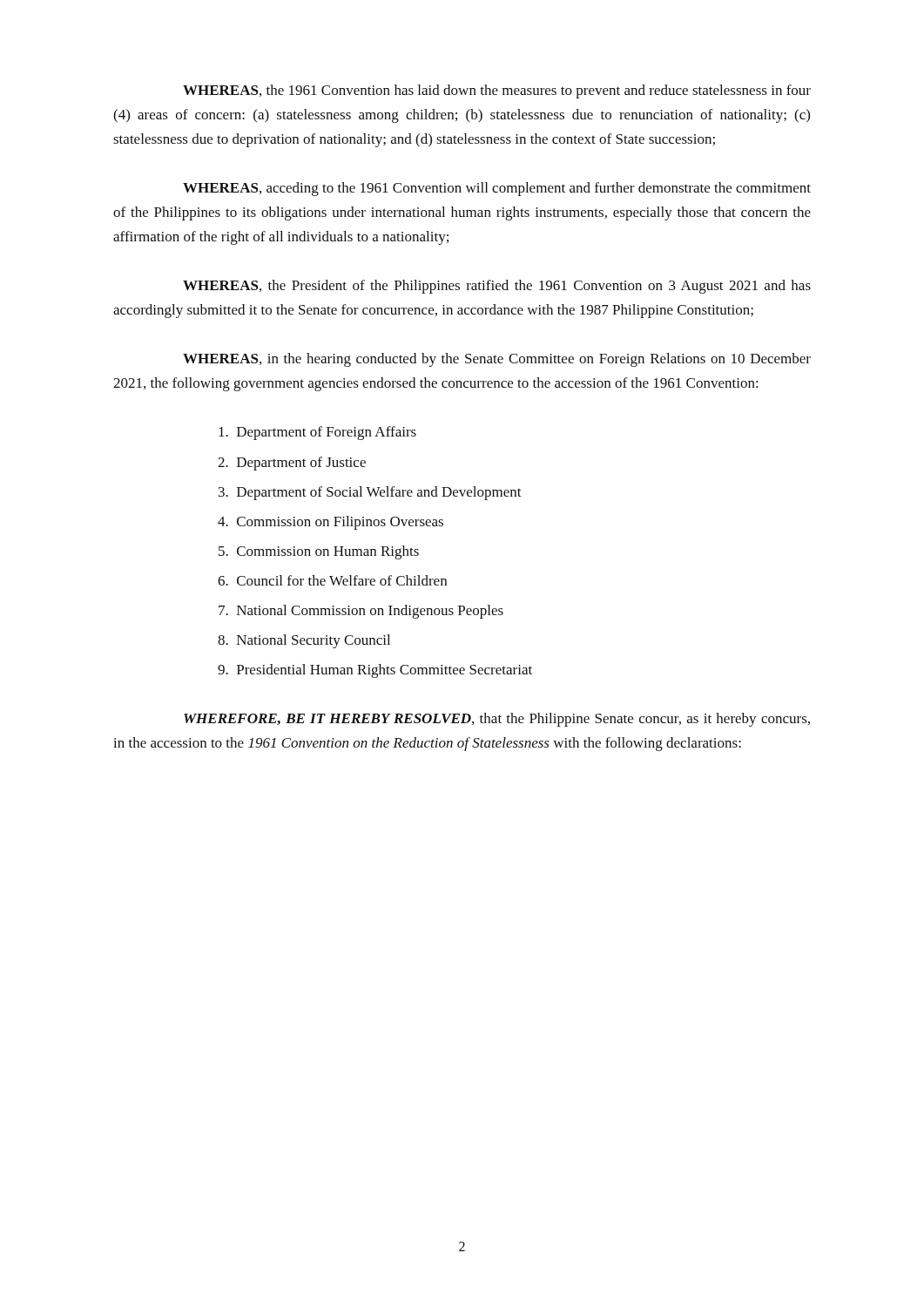Locate the list item with the text "5. Commission on Human"
The width and height of the screenshot is (924, 1307).
pyautogui.click(x=318, y=551)
